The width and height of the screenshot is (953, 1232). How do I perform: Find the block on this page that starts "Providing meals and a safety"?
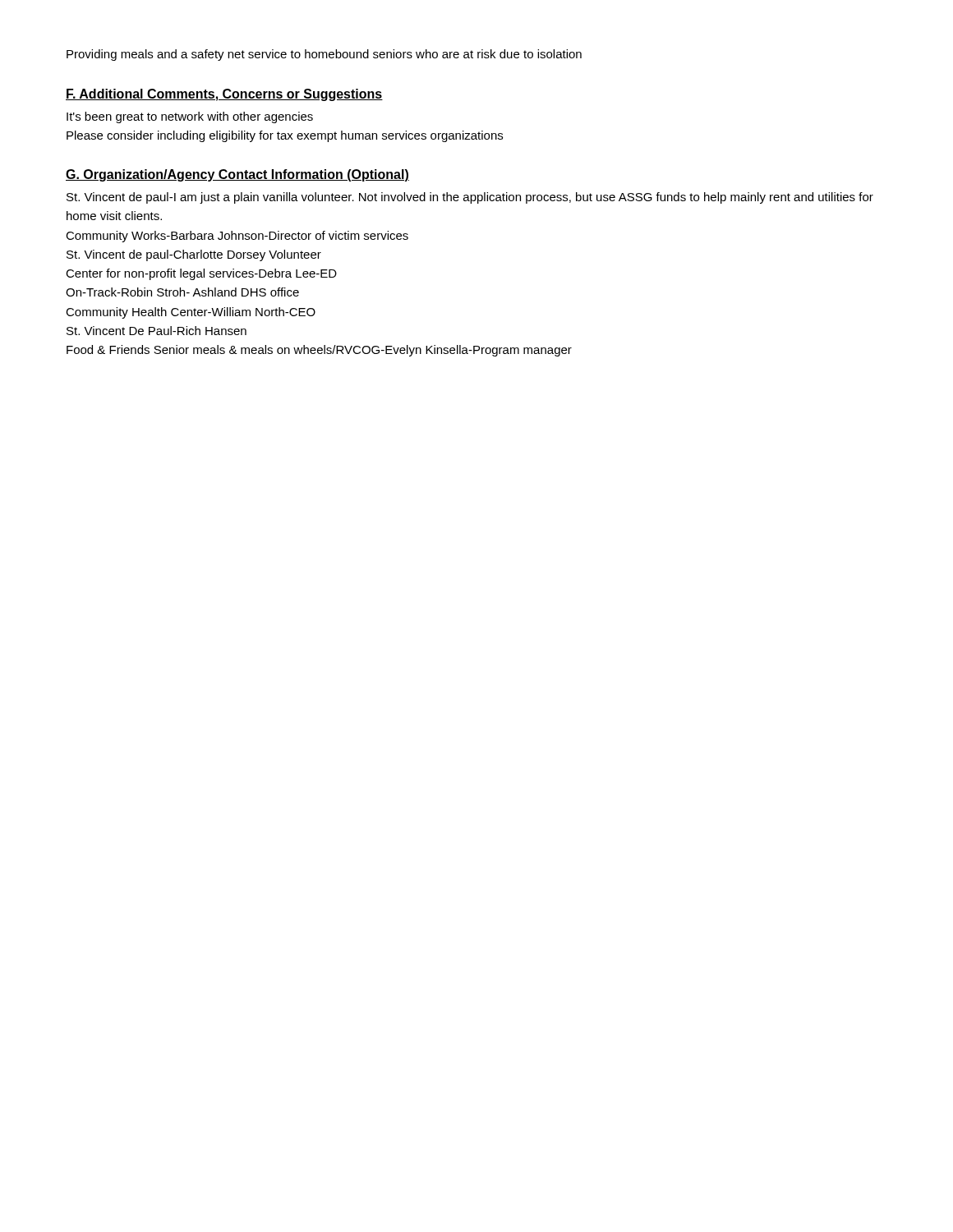324,54
